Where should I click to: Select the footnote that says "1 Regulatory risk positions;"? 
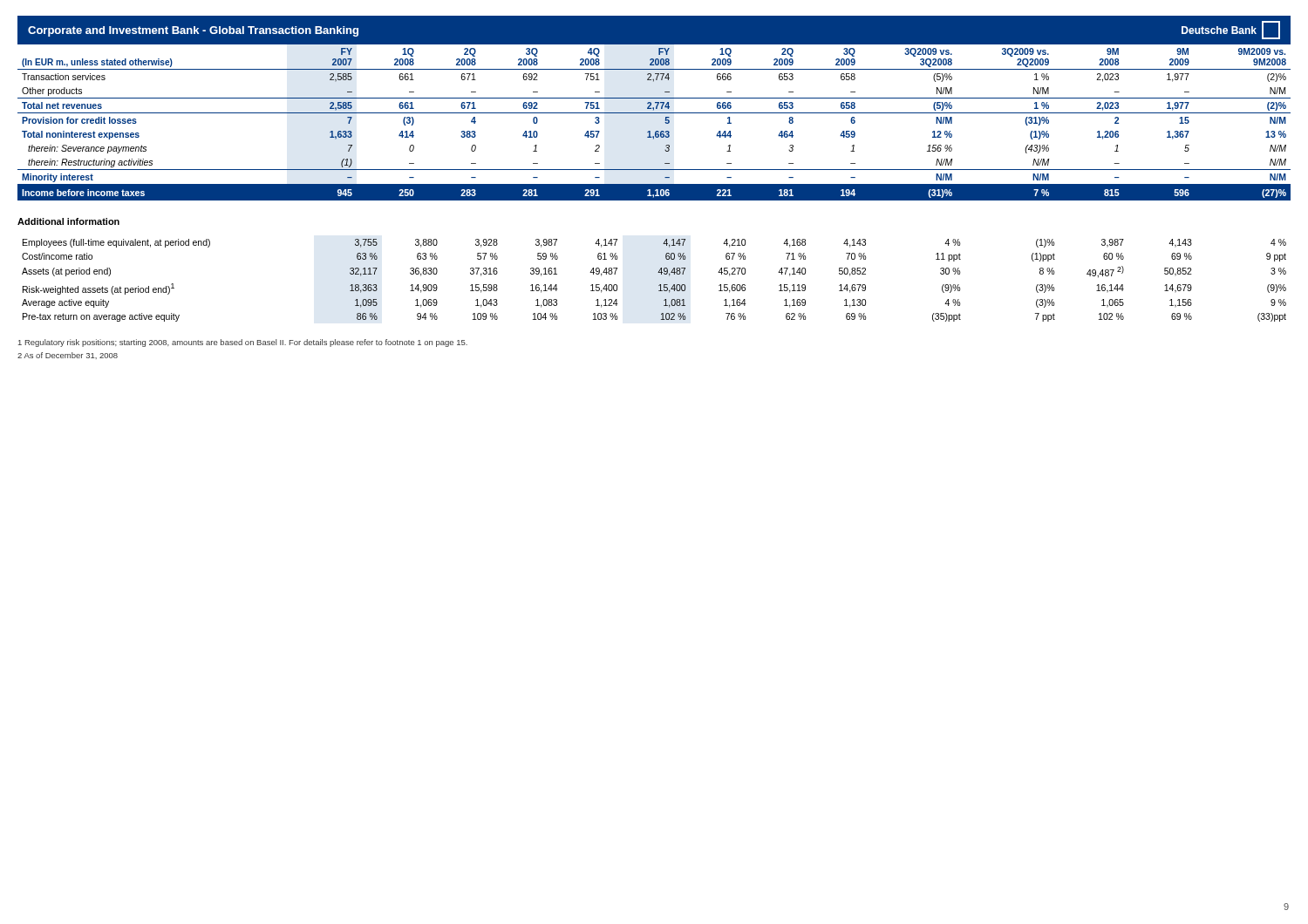(x=243, y=349)
